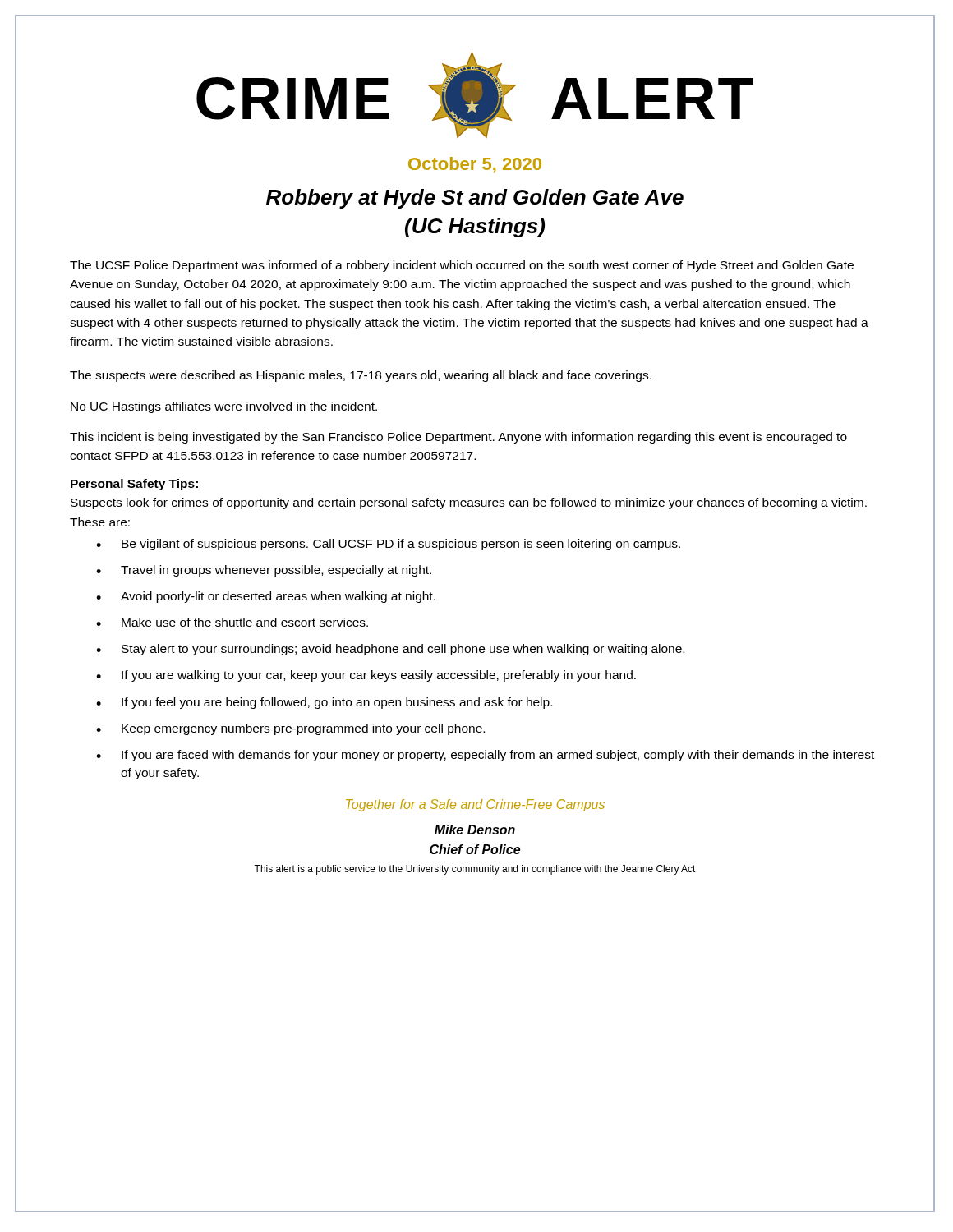Select the text block starting "• Keep emergency numbers pre-programmed into your"
The width and height of the screenshot is (953, 1232).
(291, 730)
